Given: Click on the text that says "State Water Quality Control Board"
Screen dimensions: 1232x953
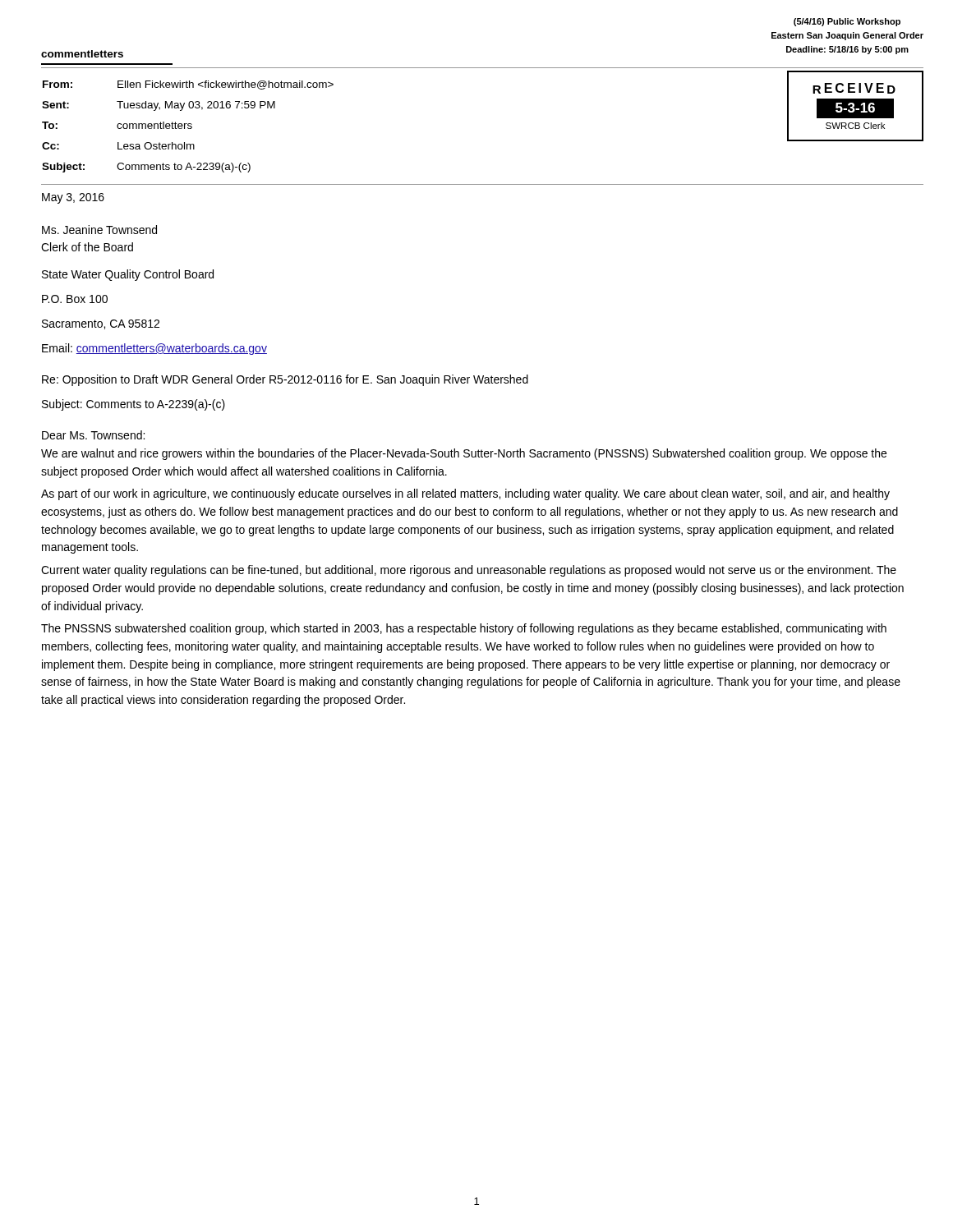Looking at the screenshot, I should pos(128,274).
